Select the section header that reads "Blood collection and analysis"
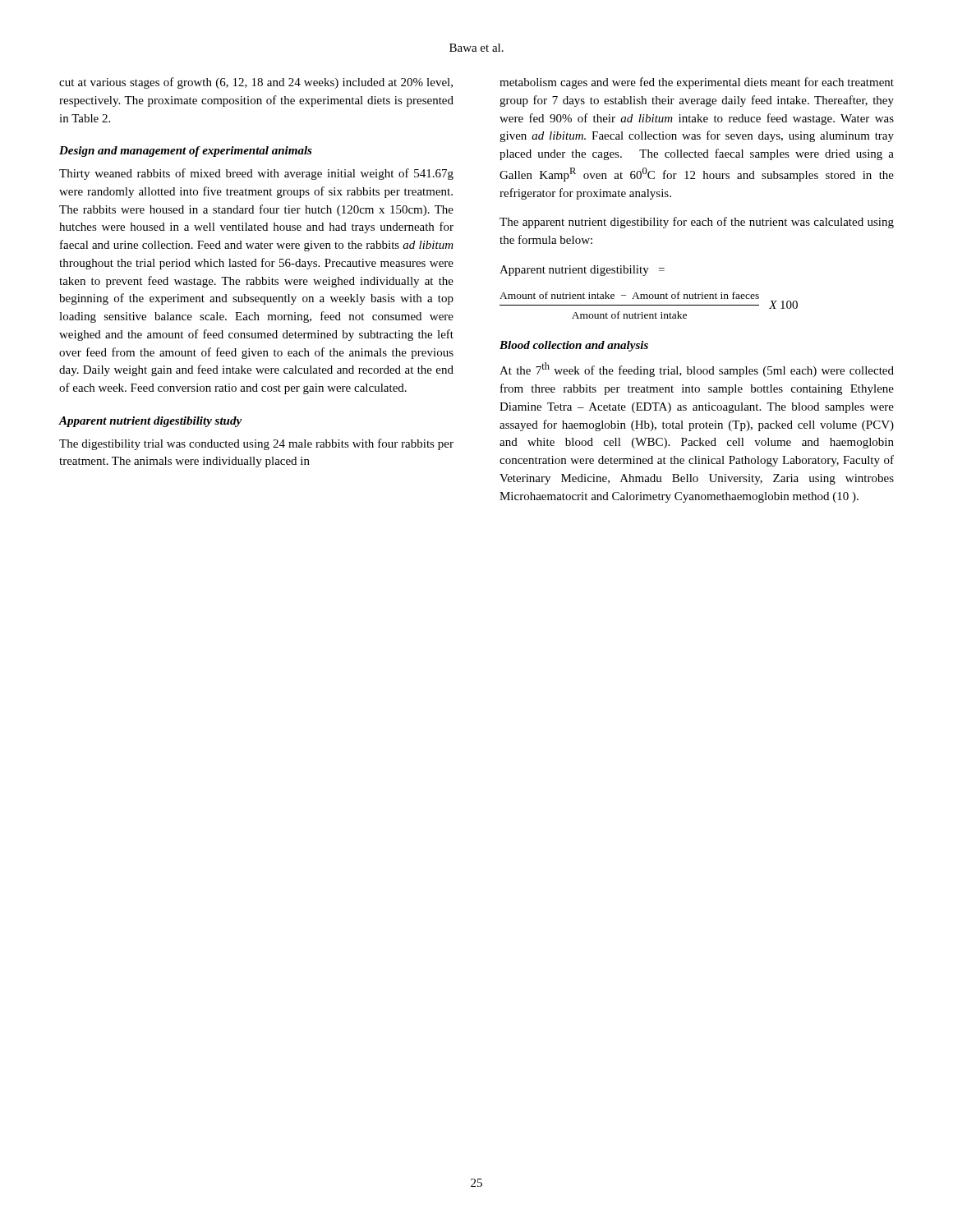Image resolution: width=953 pixels, height=1232 pixels. tap(574, 345)
